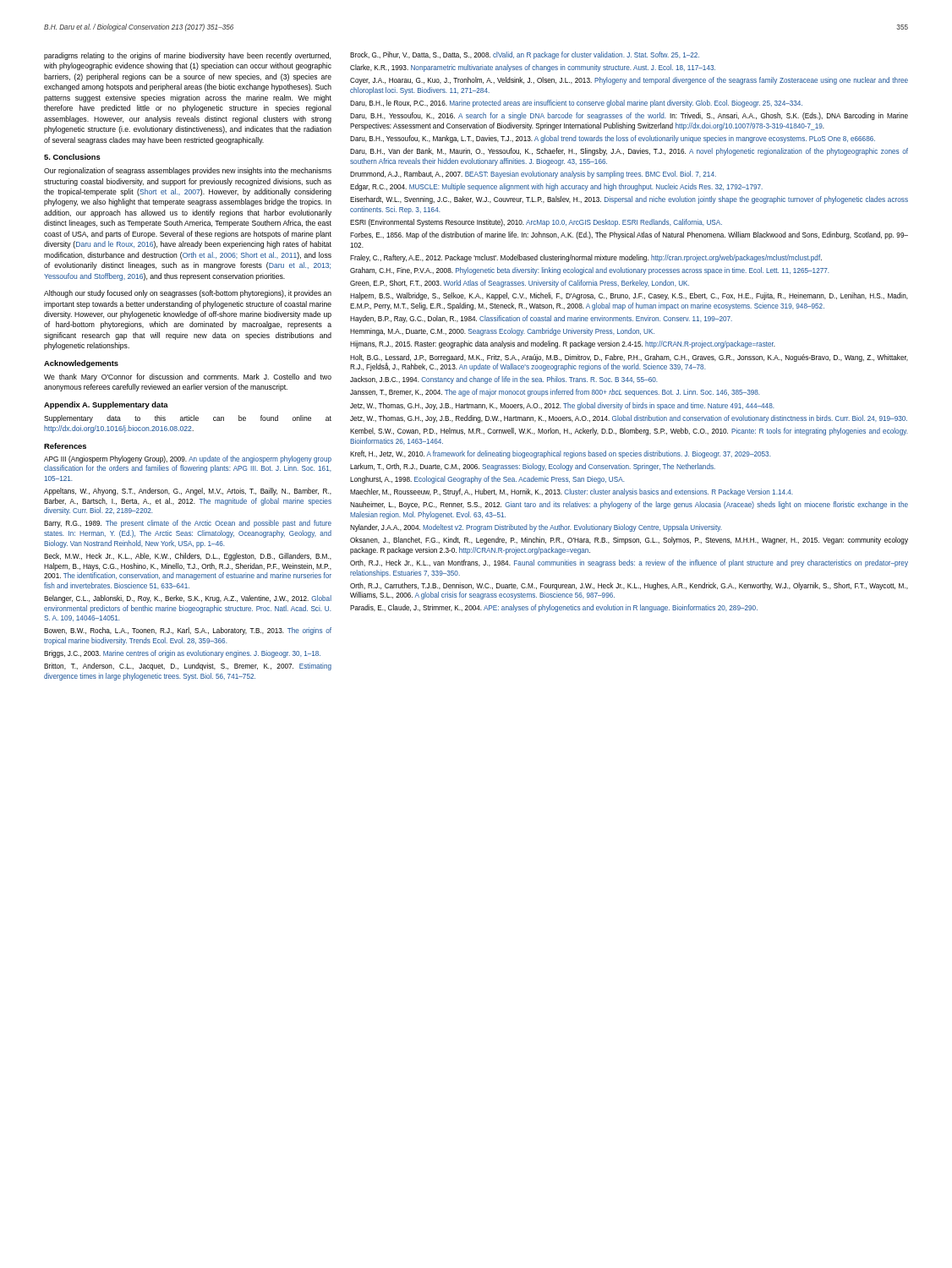The width and height of the screenshot is (952, 1268).
Task: Point to the block starting "ESRI (Environmental Systems"
Action: coord(536,223)
